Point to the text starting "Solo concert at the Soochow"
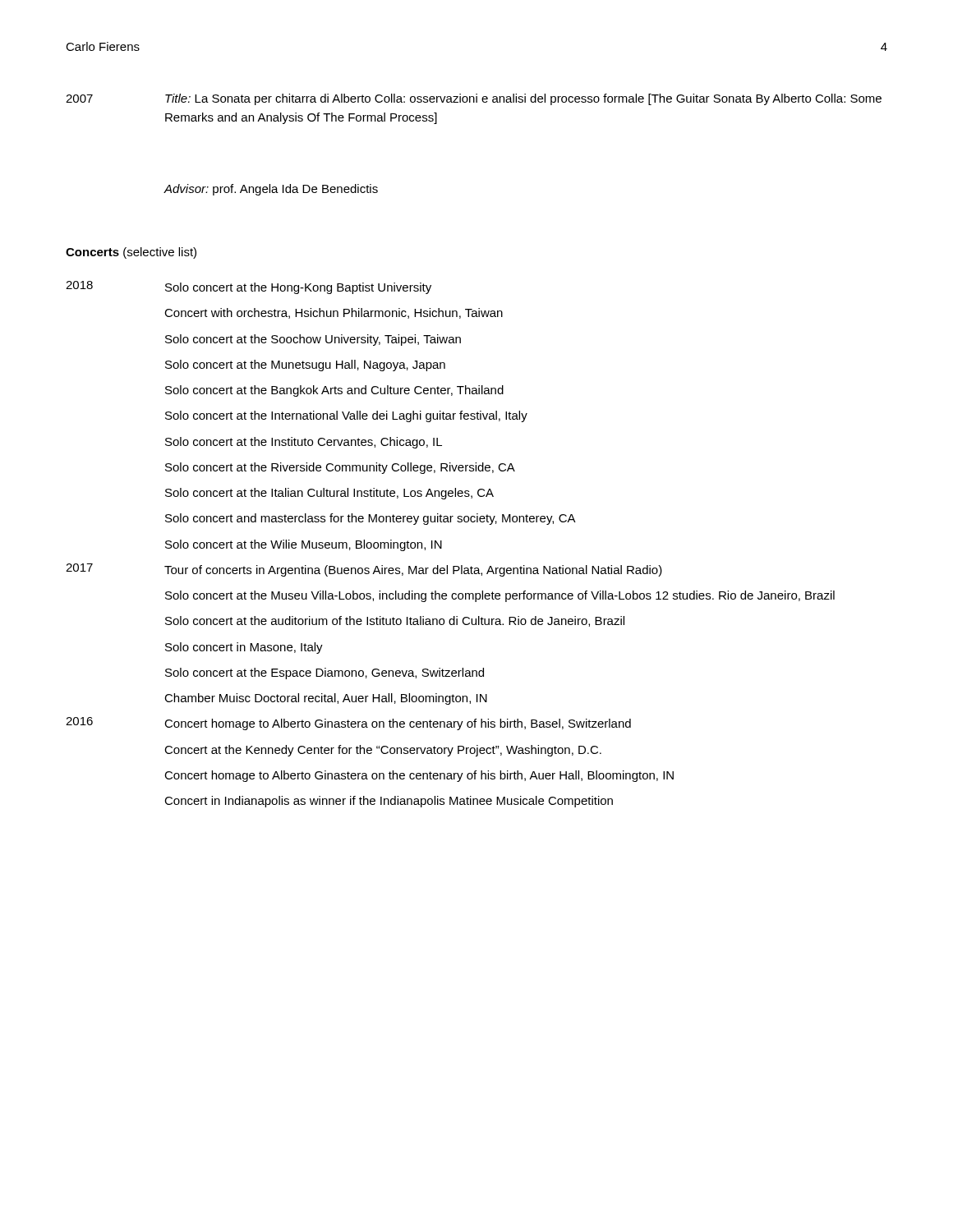 [313, 340]
